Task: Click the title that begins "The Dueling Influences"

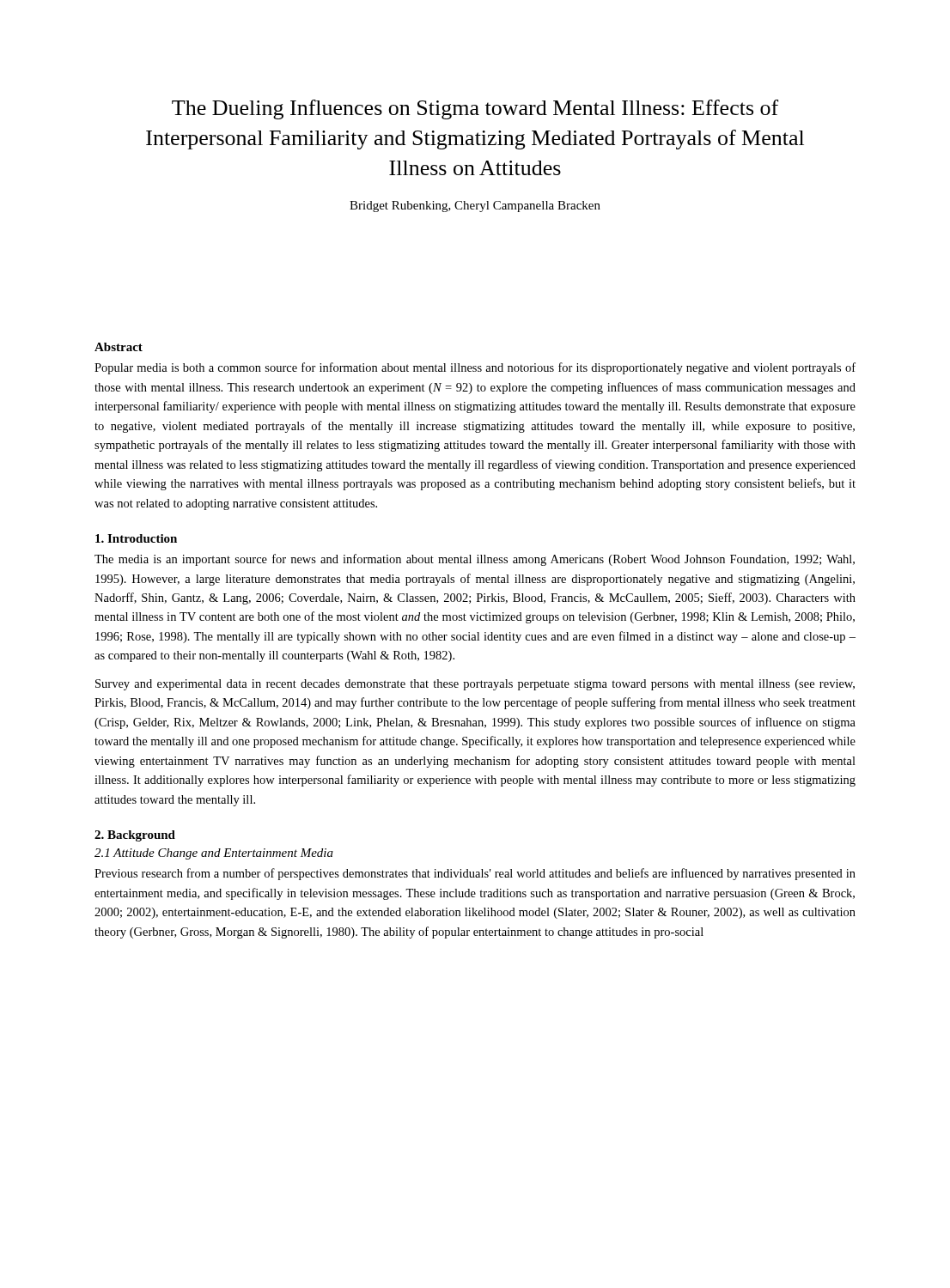Action: (475, 138)
